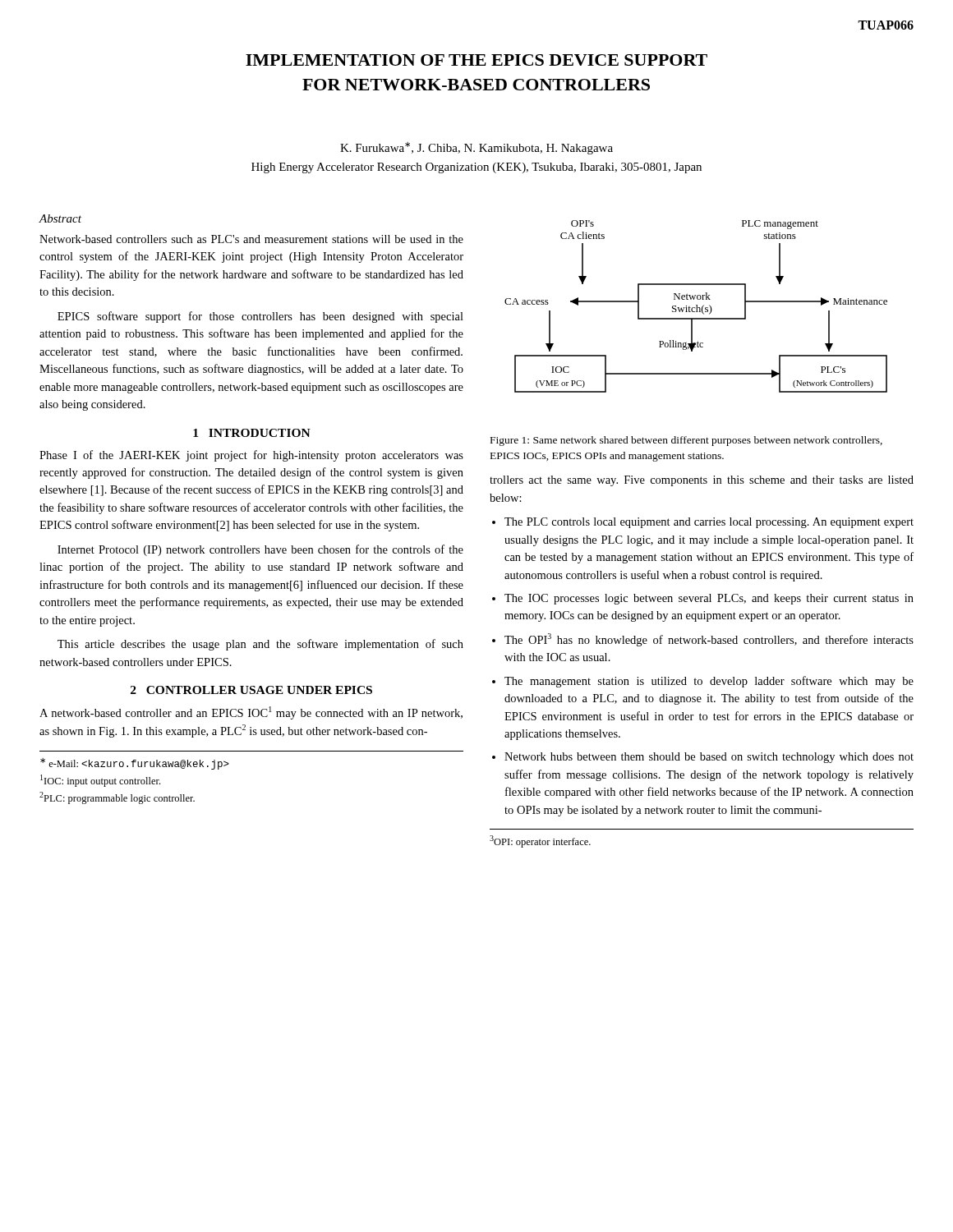
Task: Point to the block starting "IMPLEMENTATION OF THE"
Action: 476,72
